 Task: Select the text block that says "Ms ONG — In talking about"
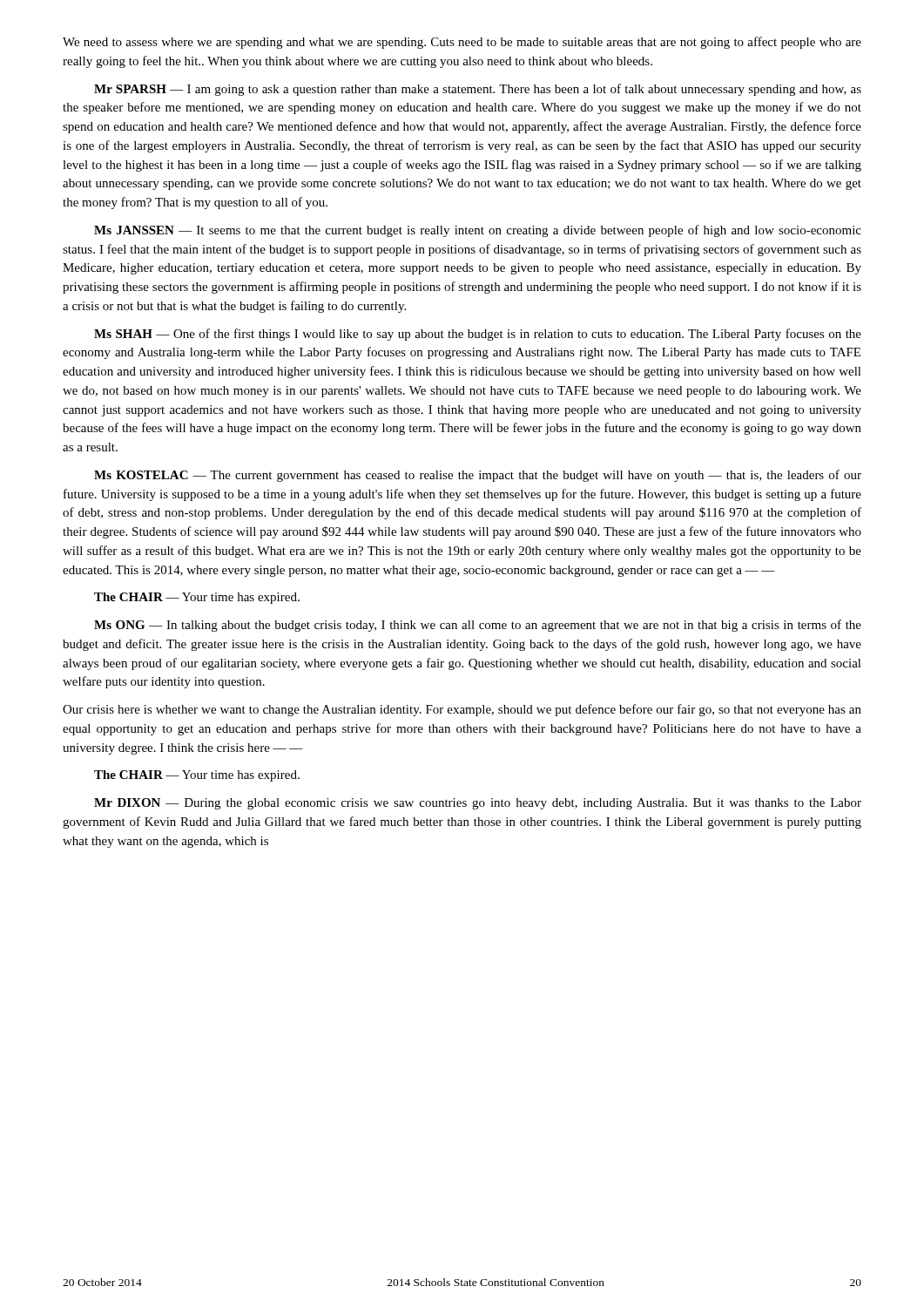click(462, 653)
